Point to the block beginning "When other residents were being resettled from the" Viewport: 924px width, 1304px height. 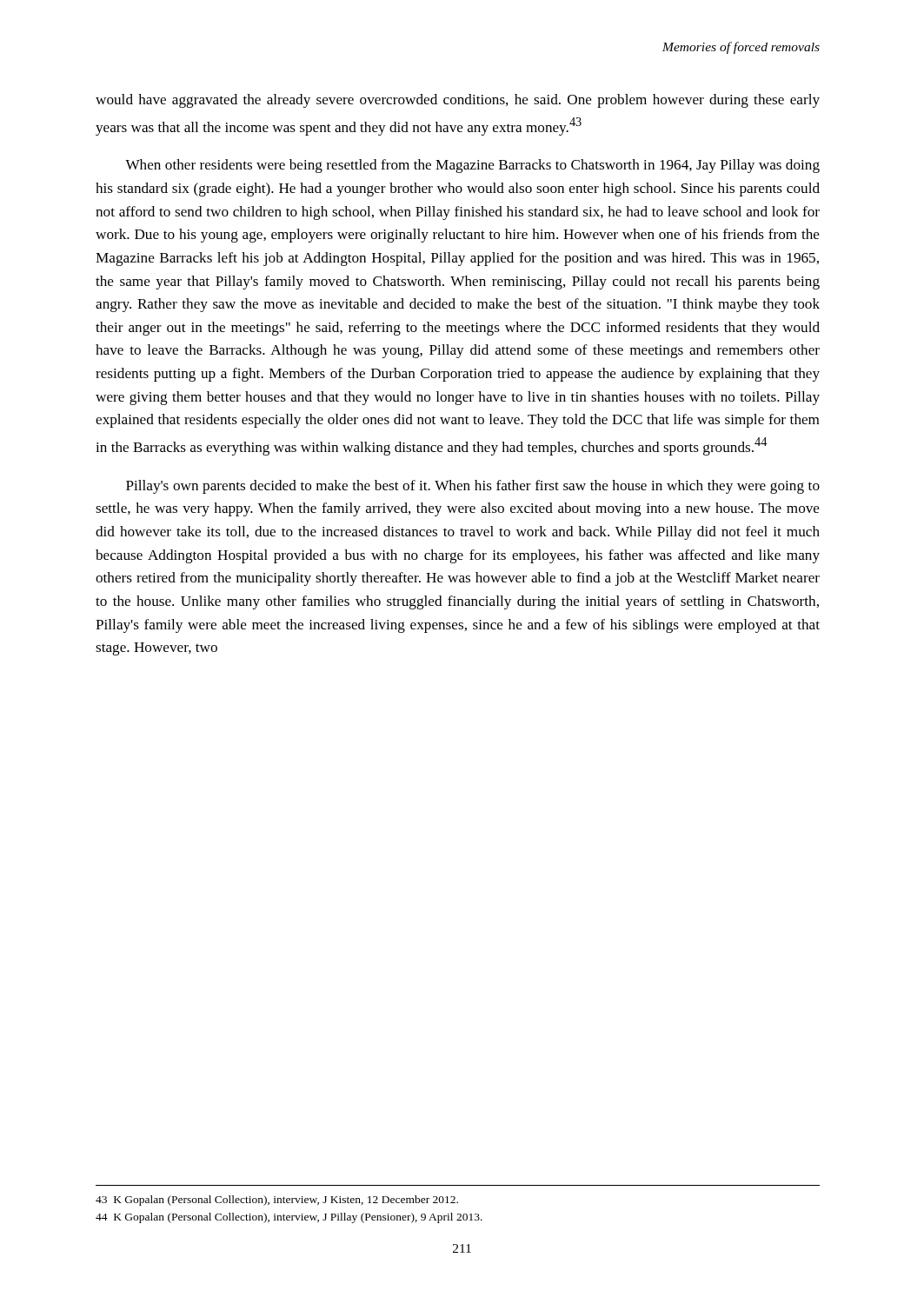pyautogui.click(x=458, y=307)
